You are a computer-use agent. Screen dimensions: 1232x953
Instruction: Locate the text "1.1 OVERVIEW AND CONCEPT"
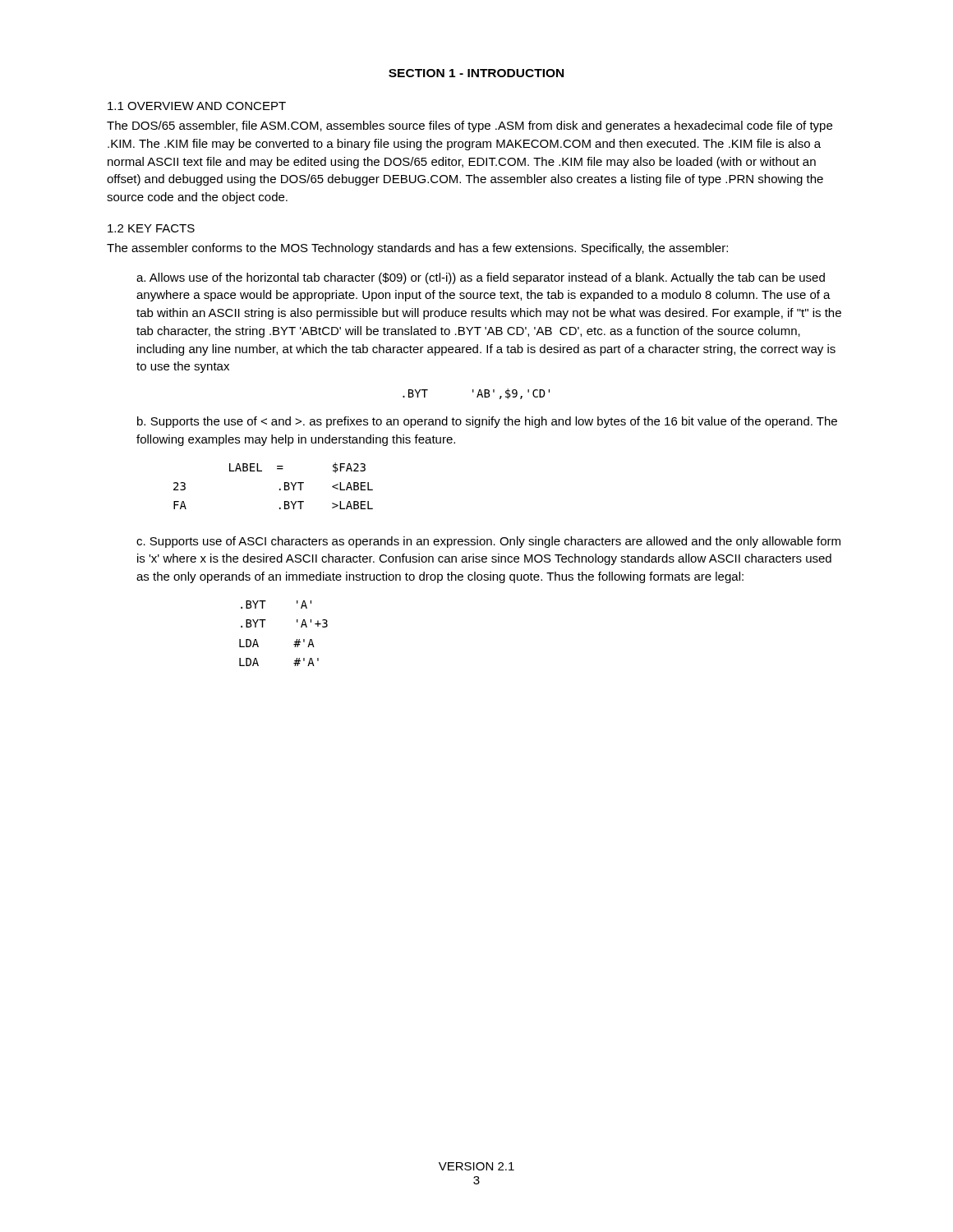[x=196, y=106]
